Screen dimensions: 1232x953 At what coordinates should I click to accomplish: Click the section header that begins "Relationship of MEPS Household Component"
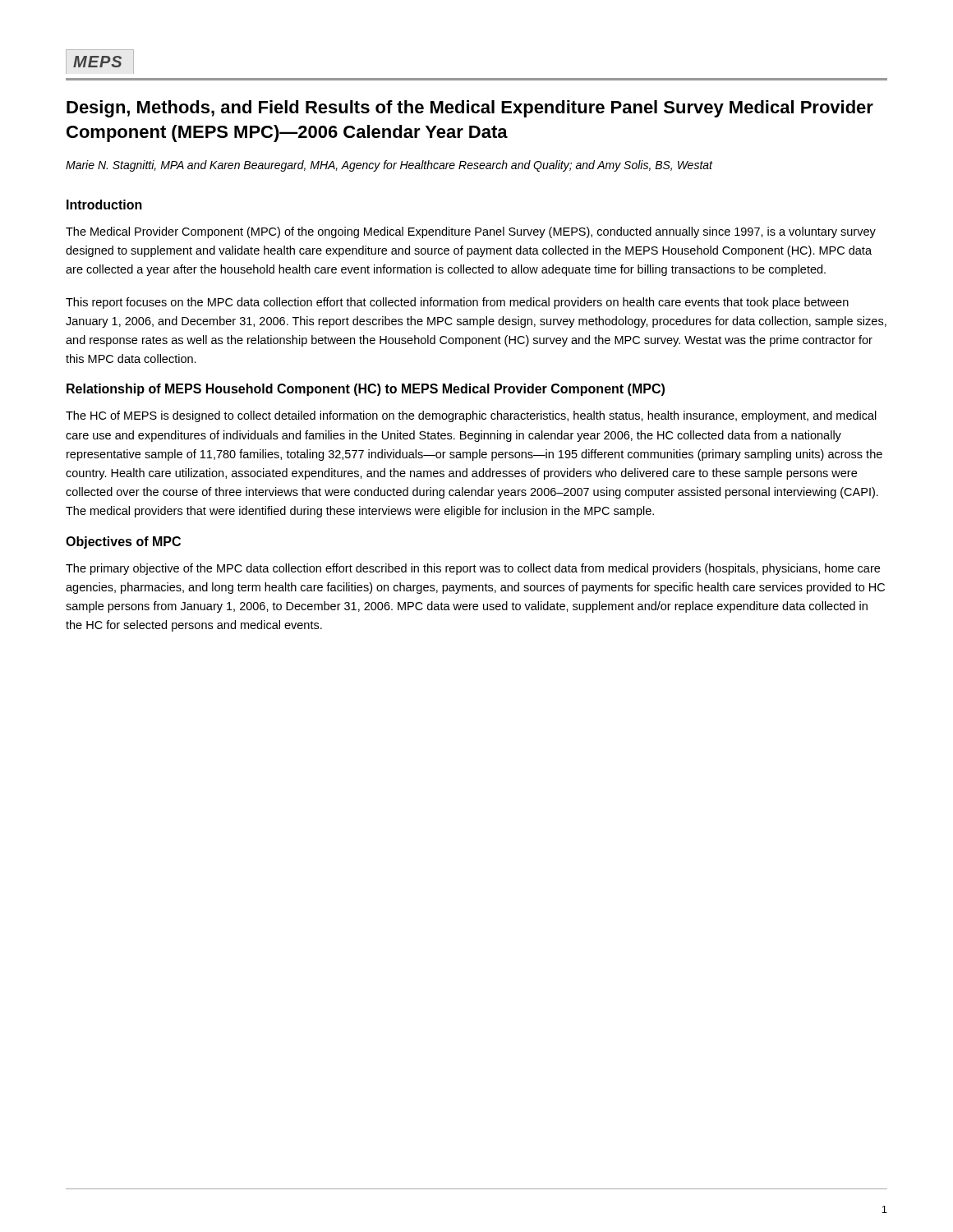pos(366,389)
